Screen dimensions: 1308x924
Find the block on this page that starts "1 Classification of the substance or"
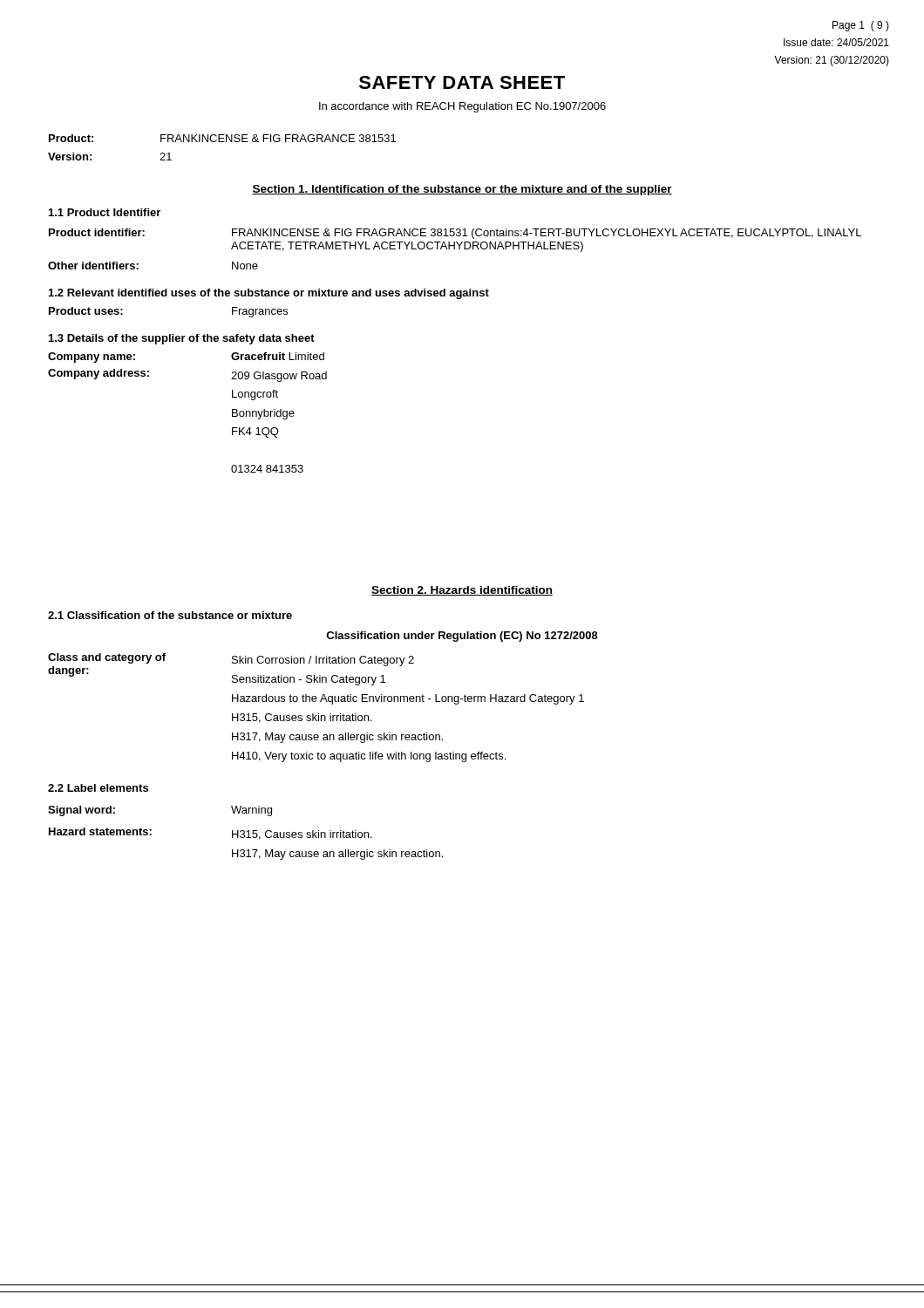(170, 615)
